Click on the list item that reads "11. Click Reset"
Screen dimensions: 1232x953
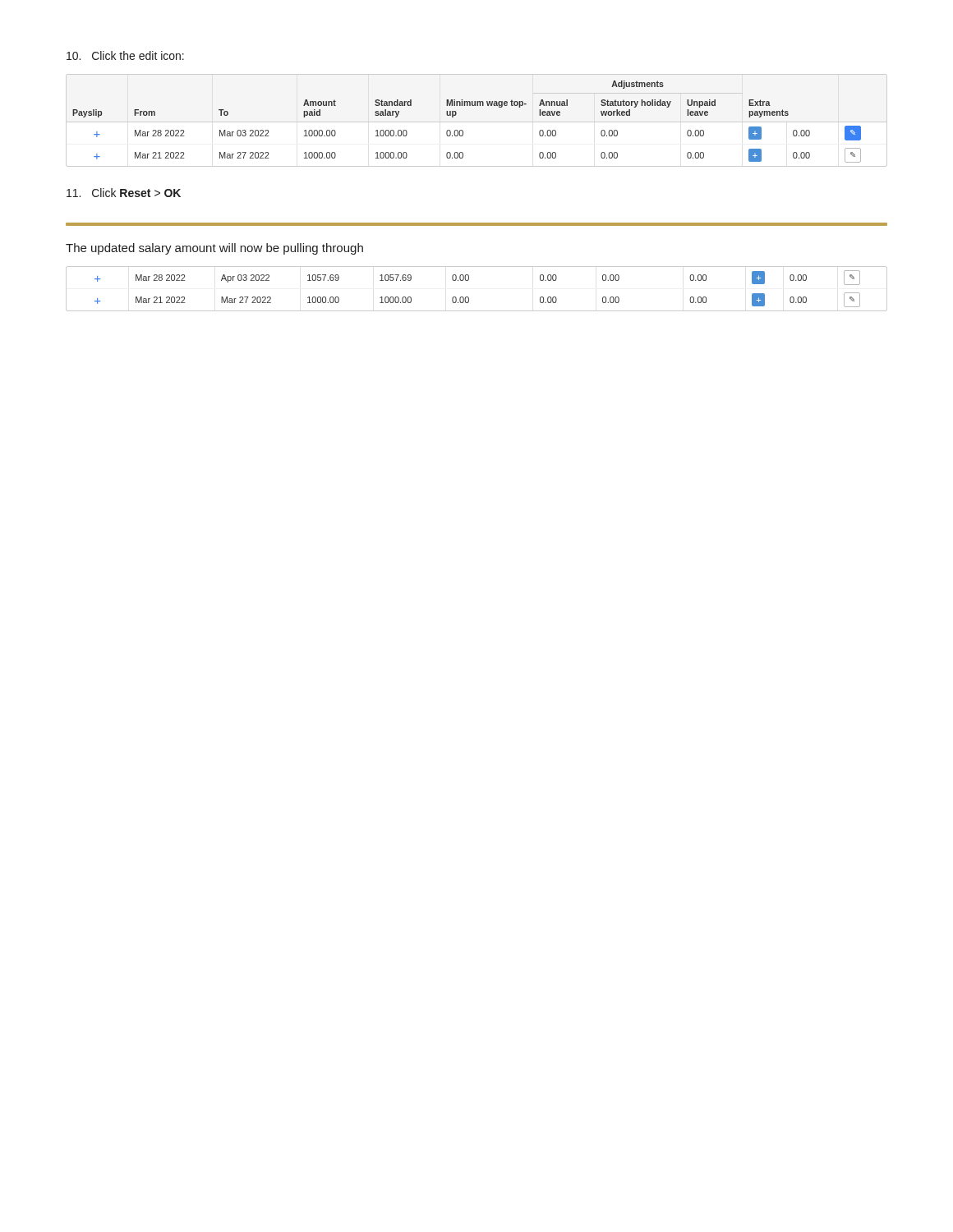(123, 193)
